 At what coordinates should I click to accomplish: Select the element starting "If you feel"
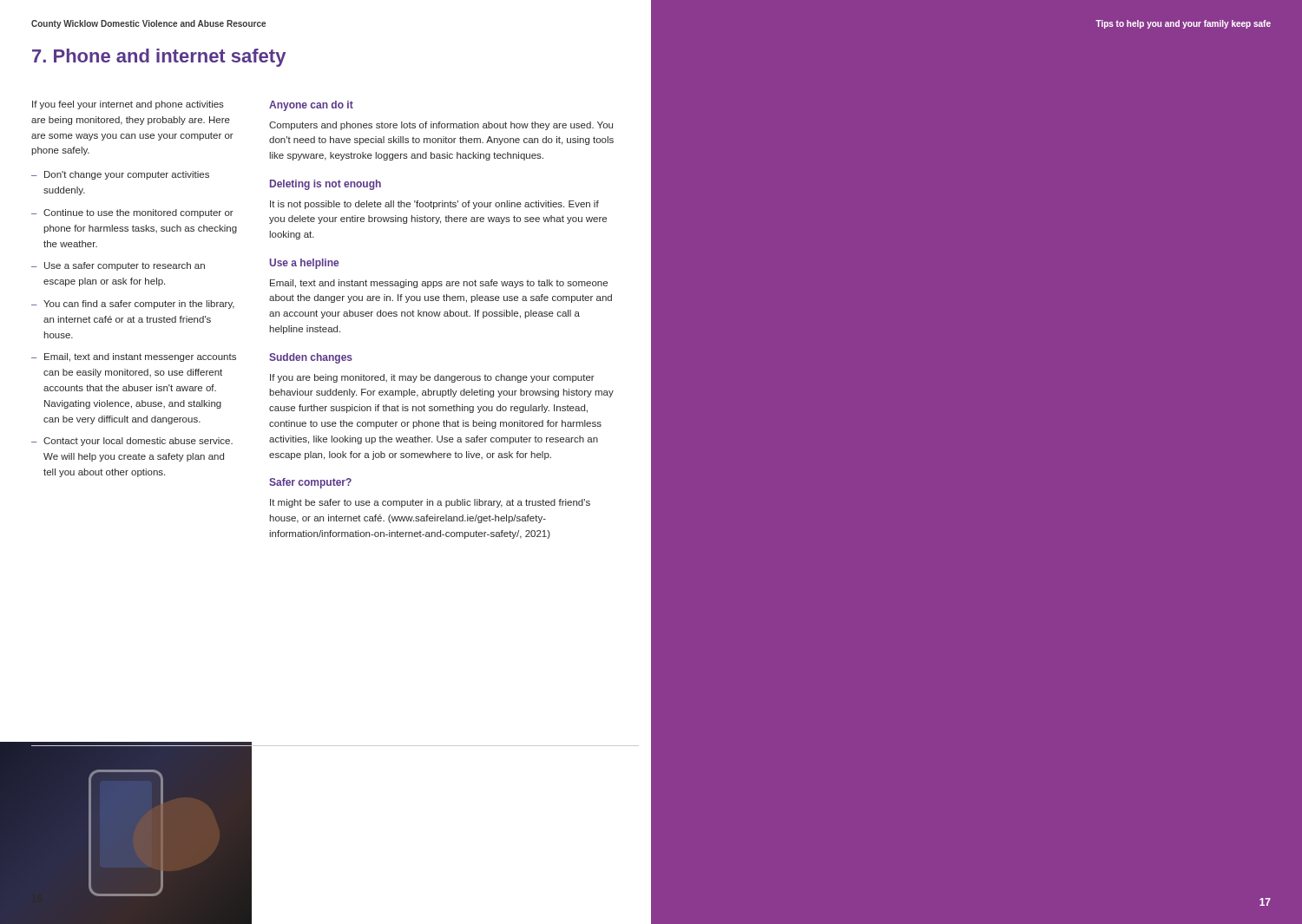tap(135, 289)
